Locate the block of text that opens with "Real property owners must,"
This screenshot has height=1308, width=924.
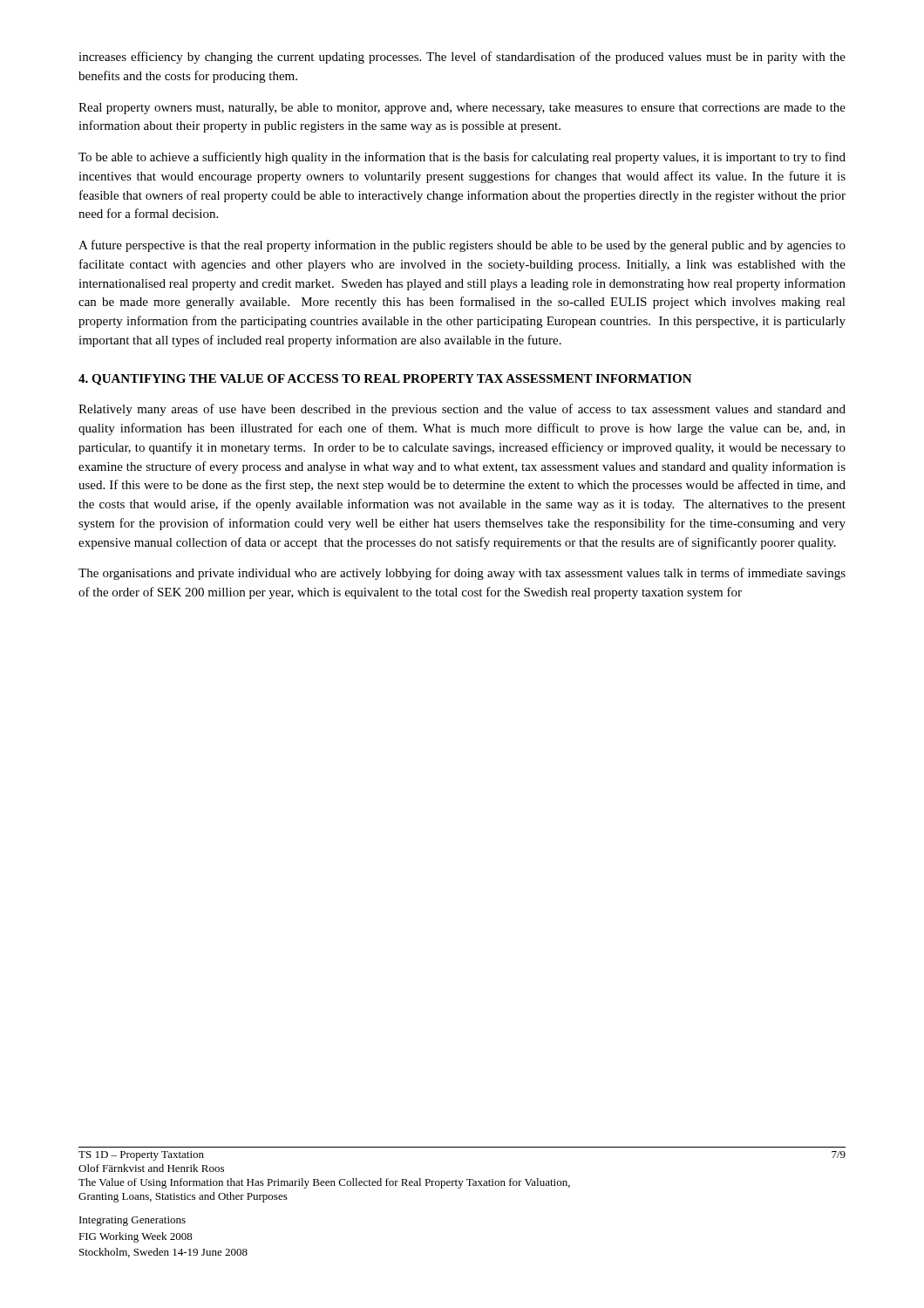tap(462, 116)
